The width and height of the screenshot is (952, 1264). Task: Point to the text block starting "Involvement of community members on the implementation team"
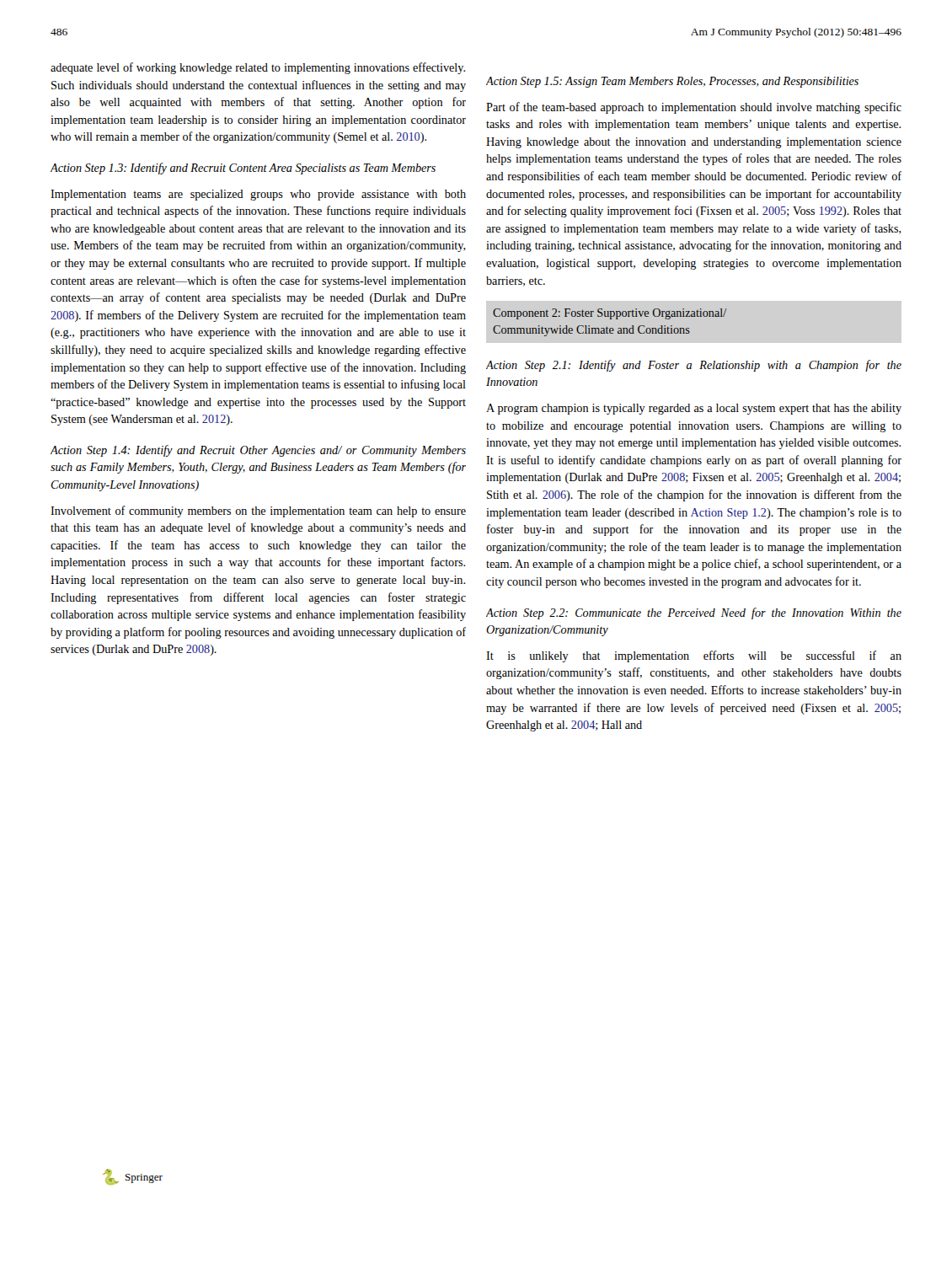pos(258,580)
